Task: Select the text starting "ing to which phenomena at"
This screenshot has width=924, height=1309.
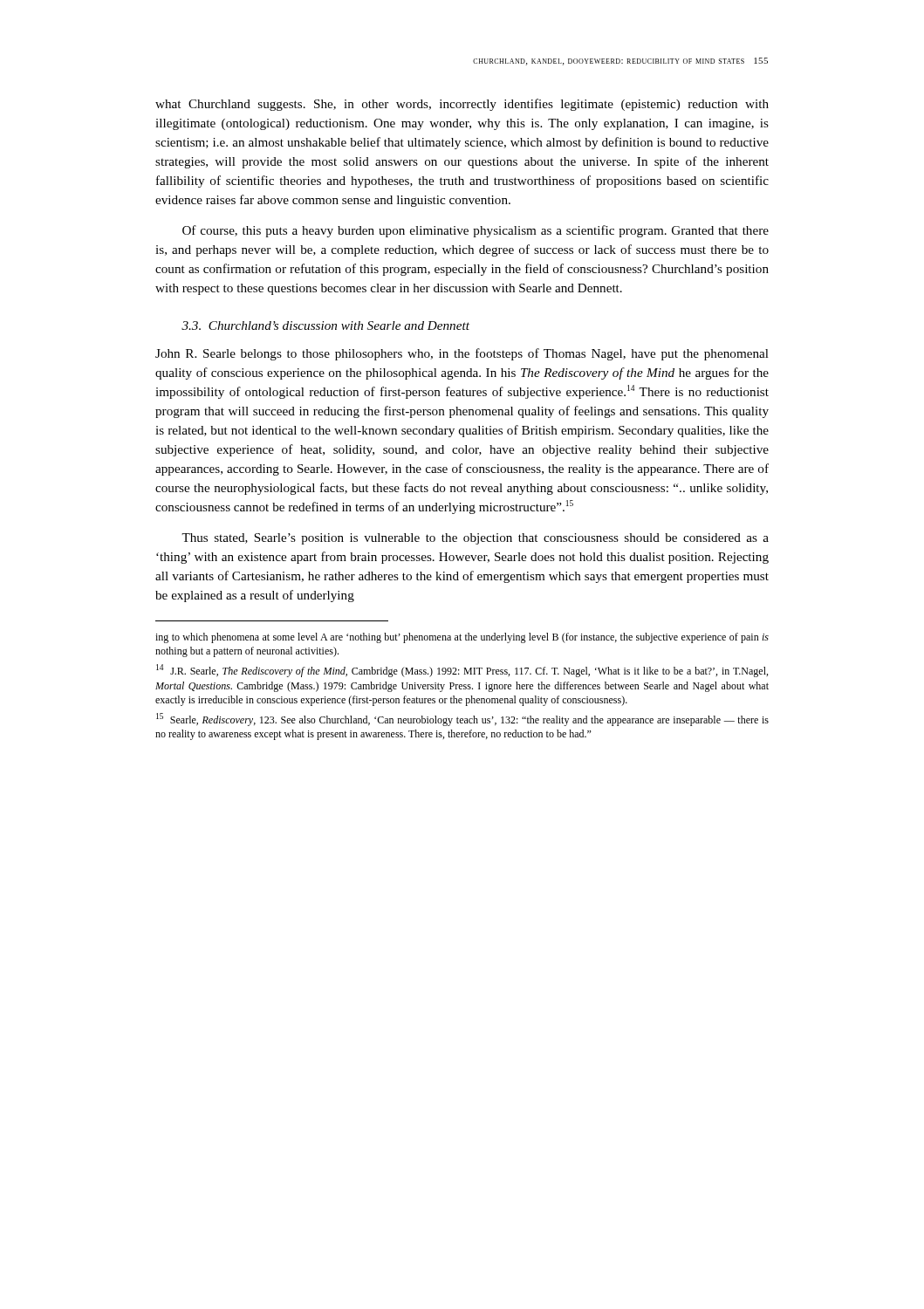Action: coord(462,644)
